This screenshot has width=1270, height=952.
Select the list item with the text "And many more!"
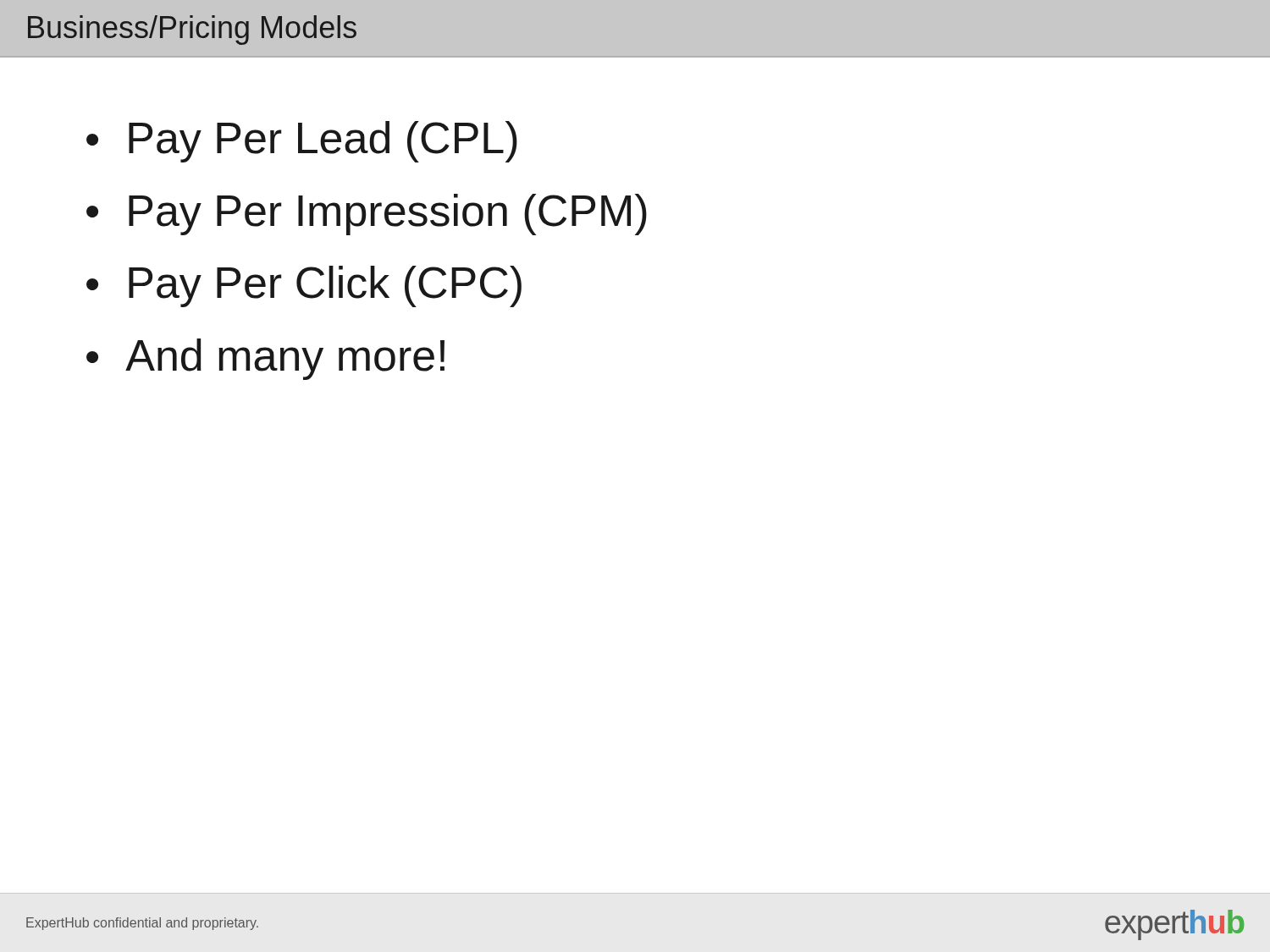coord(287,355)
